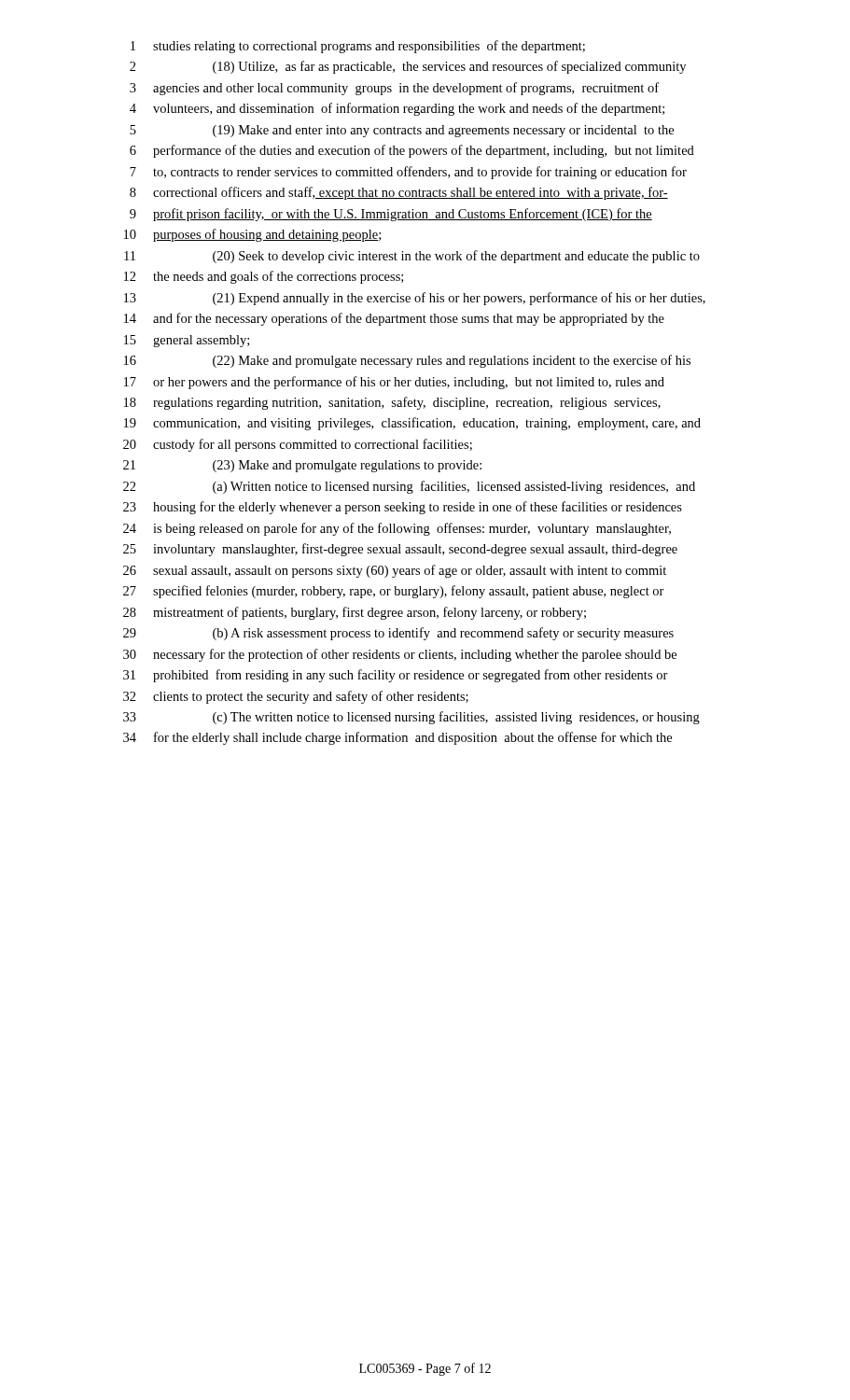850x1400 pixels.
Task: Find the list item with the text "3 agencies and other local community groups"
Action: pyautogui.click(x=442, y=88)
